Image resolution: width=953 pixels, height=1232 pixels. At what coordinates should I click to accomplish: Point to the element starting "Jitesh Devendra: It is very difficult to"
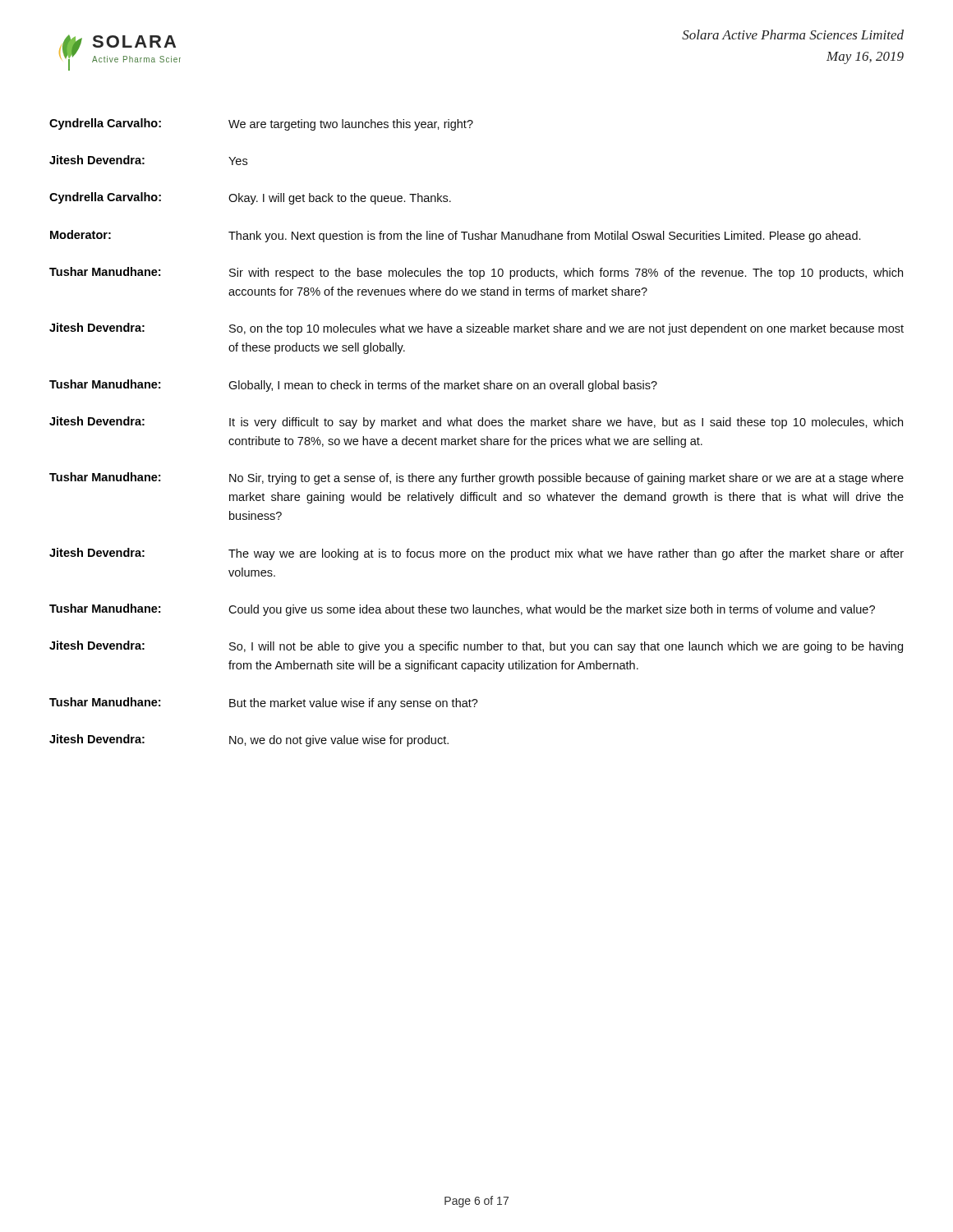pyautogui.click(x=476, y=432)
